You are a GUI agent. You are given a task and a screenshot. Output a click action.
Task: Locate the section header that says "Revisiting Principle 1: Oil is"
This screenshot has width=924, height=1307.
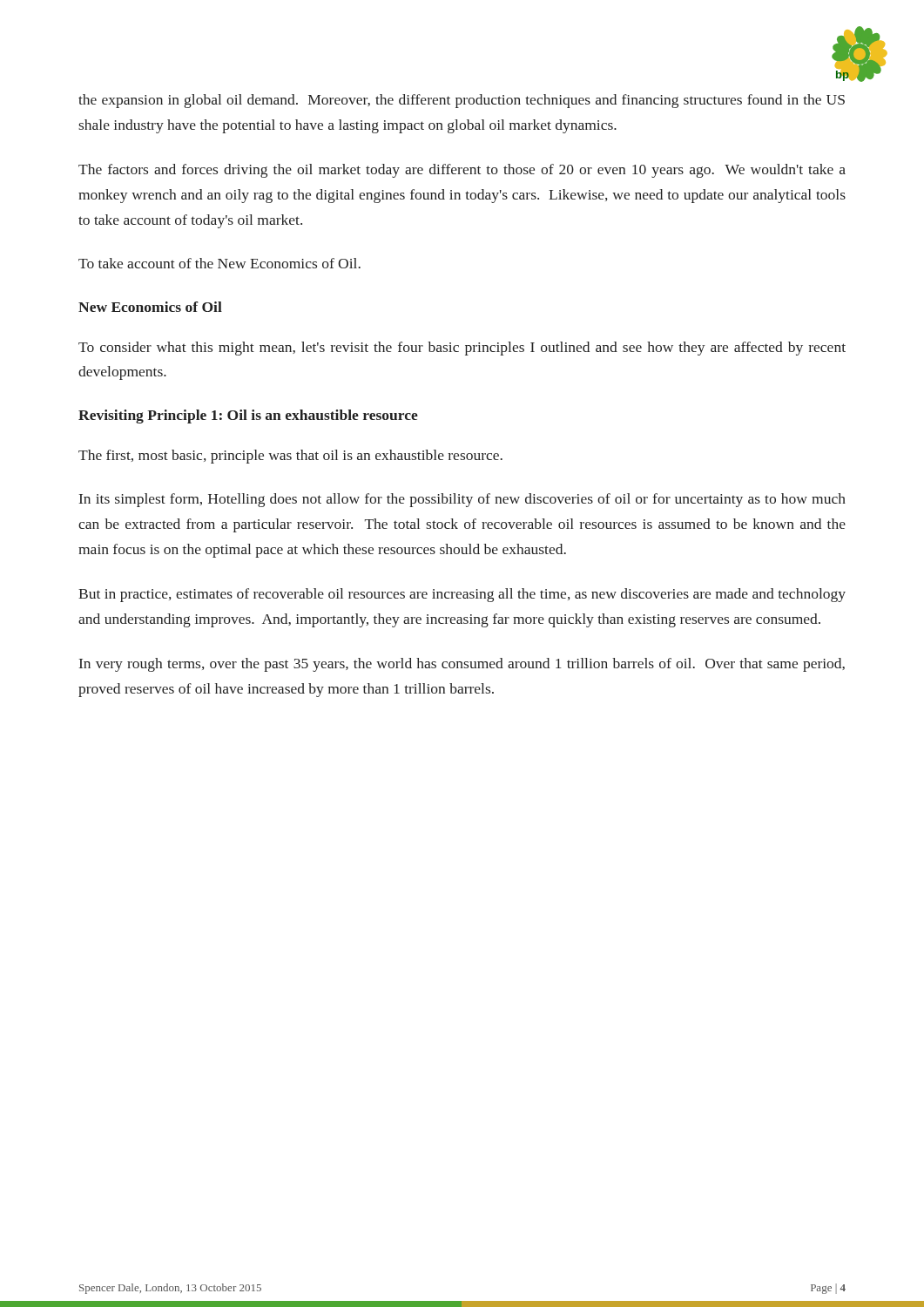pyautogui.click(x=248, y=415)
